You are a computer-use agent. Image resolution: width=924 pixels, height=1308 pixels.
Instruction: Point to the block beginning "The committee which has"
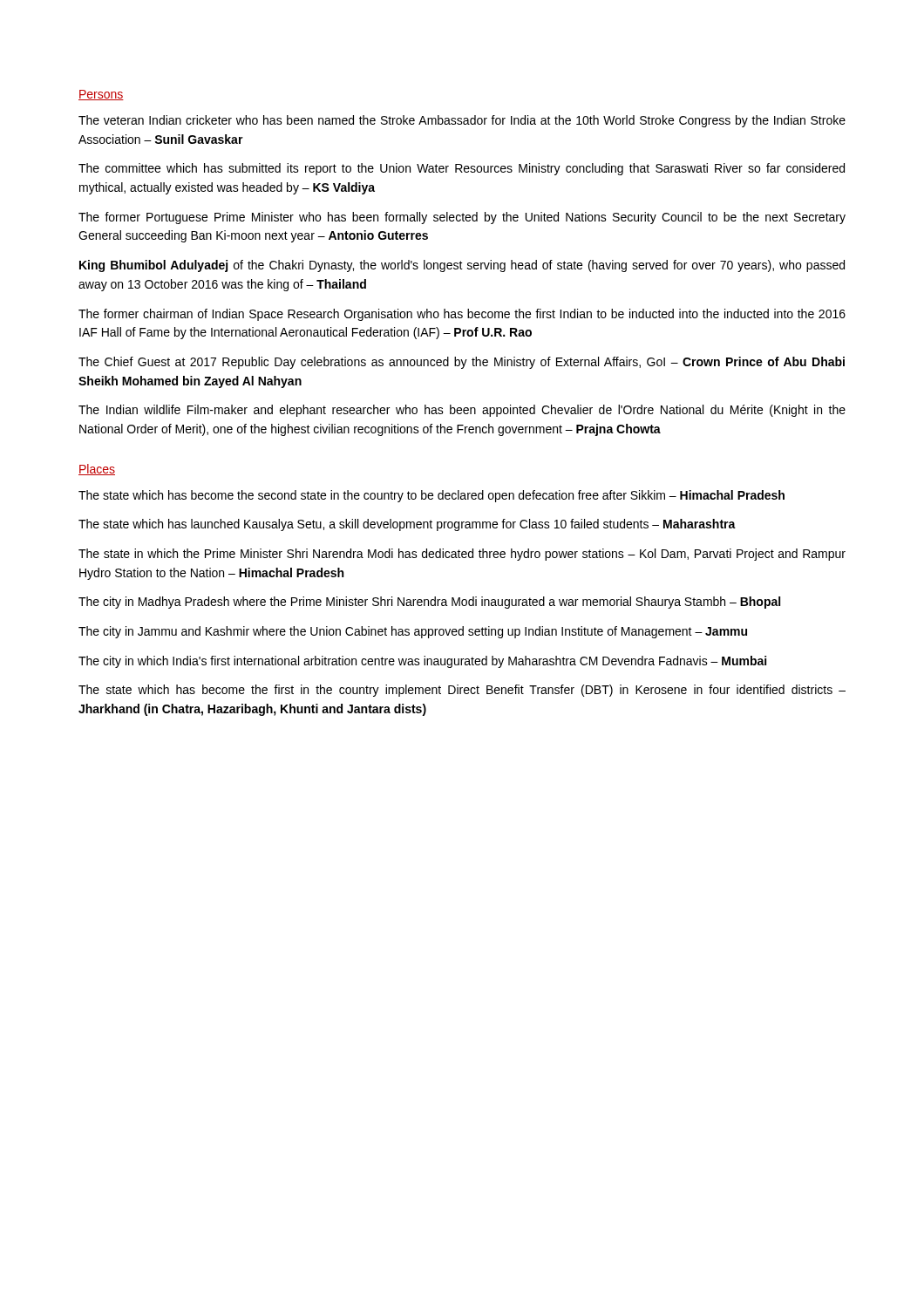click(462, 178)
